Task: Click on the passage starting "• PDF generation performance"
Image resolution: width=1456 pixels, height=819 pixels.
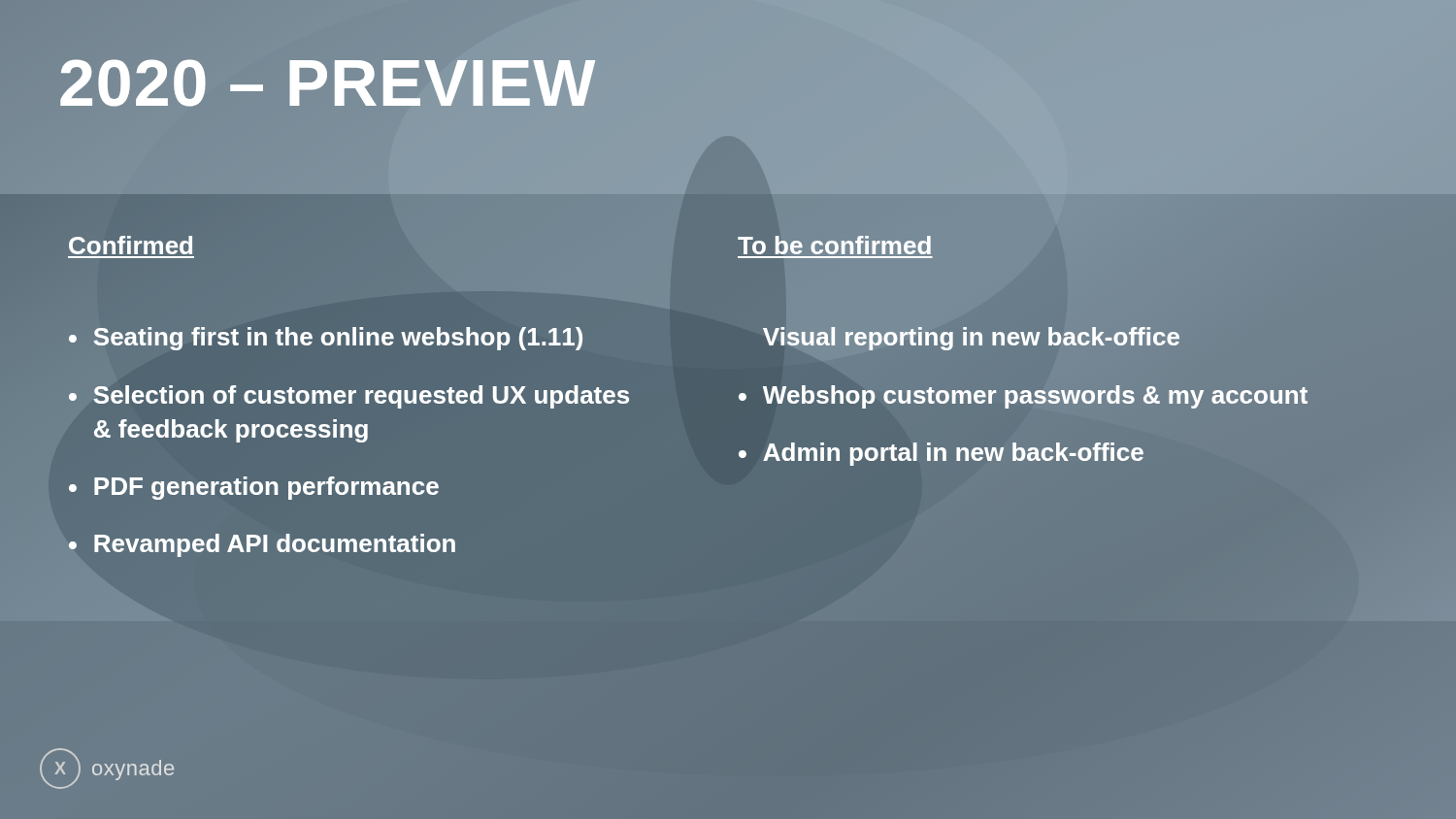Action: click(254, 487)
